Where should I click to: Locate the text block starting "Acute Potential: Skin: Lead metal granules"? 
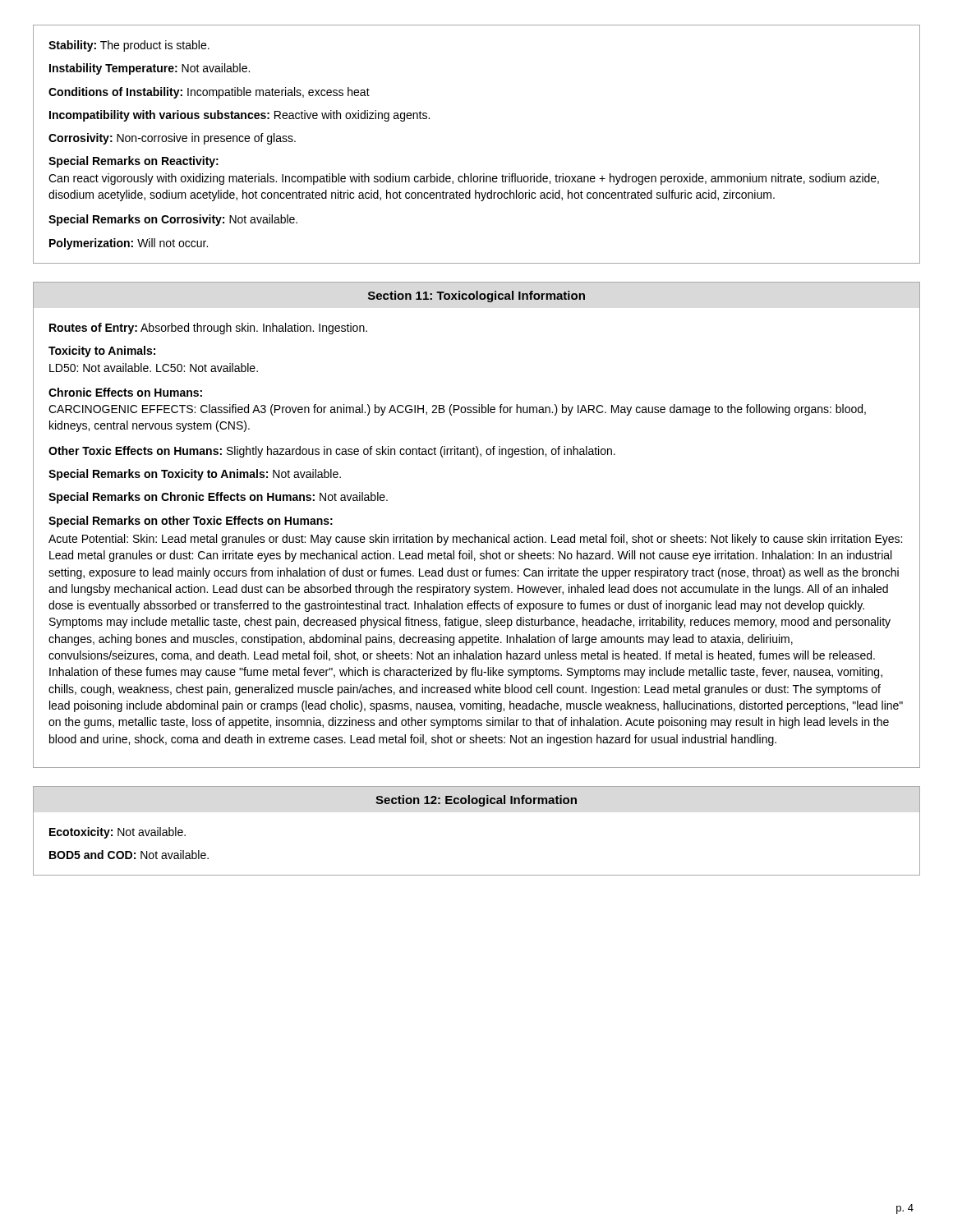pos(476,639)
